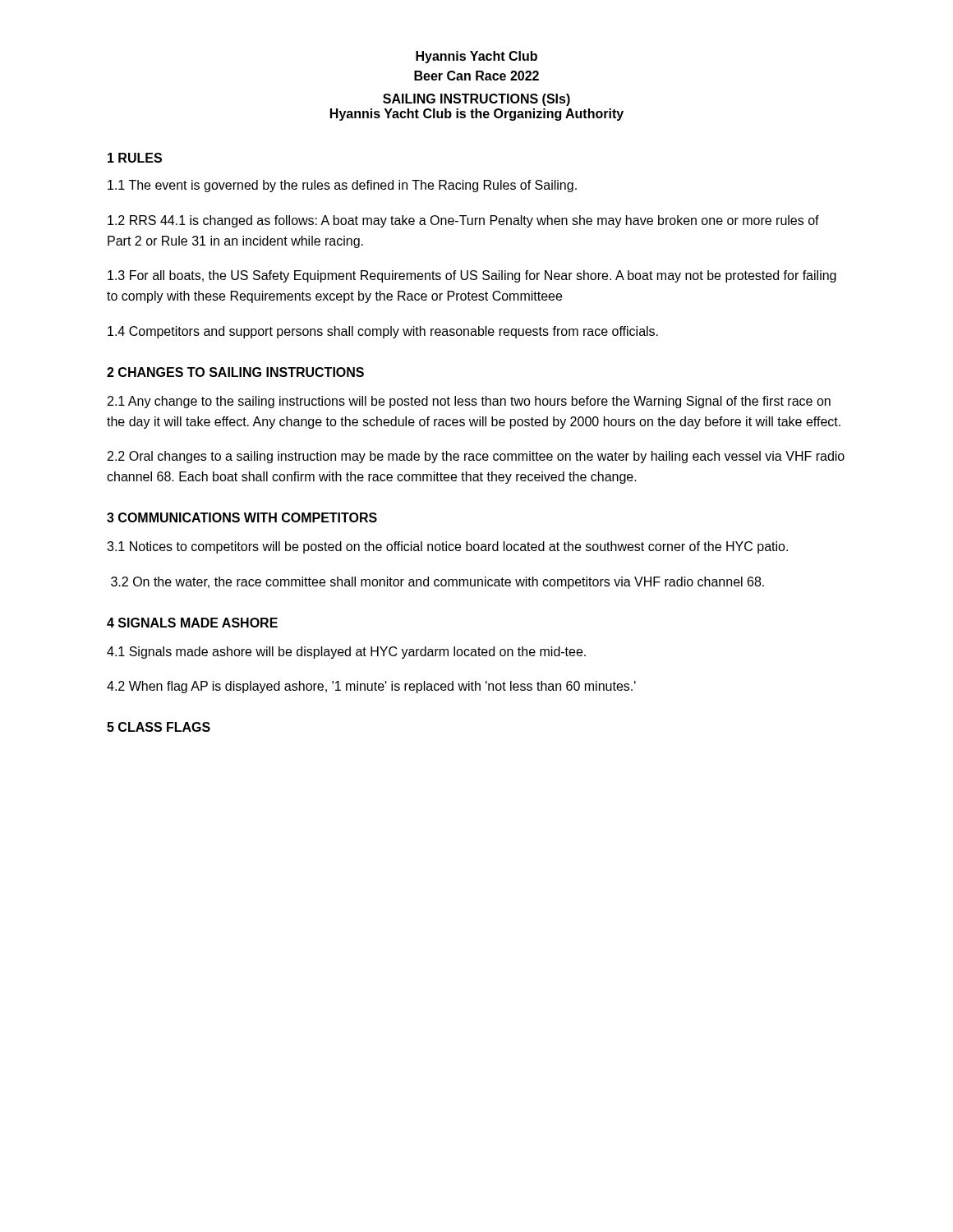Locate the block of text that opens with "2 Oral changes to a sailing"
The height and width of the screenshot is (1232, 953).
pos(476,467)
